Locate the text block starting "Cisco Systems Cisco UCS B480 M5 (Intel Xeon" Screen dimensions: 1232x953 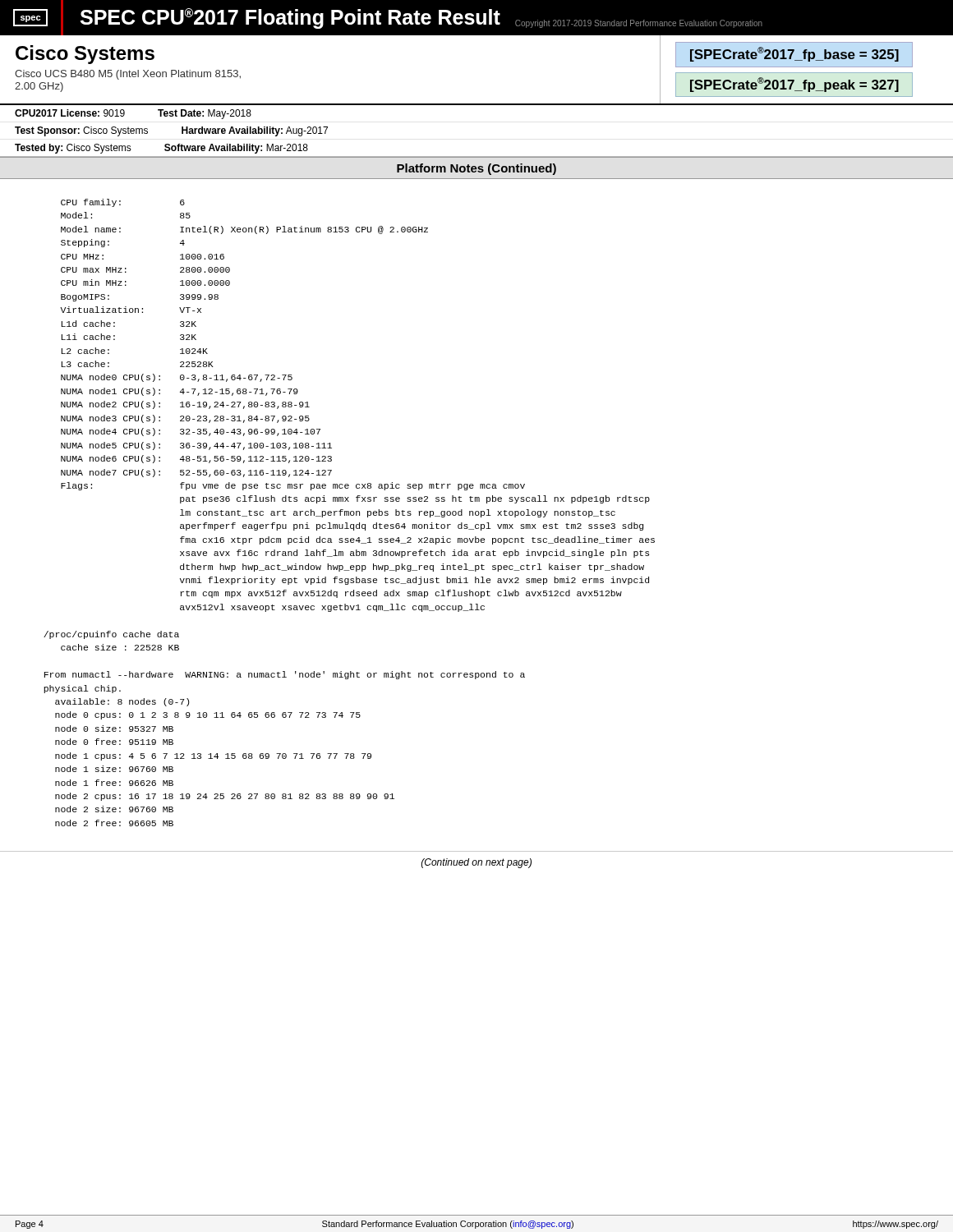(85, 55)
